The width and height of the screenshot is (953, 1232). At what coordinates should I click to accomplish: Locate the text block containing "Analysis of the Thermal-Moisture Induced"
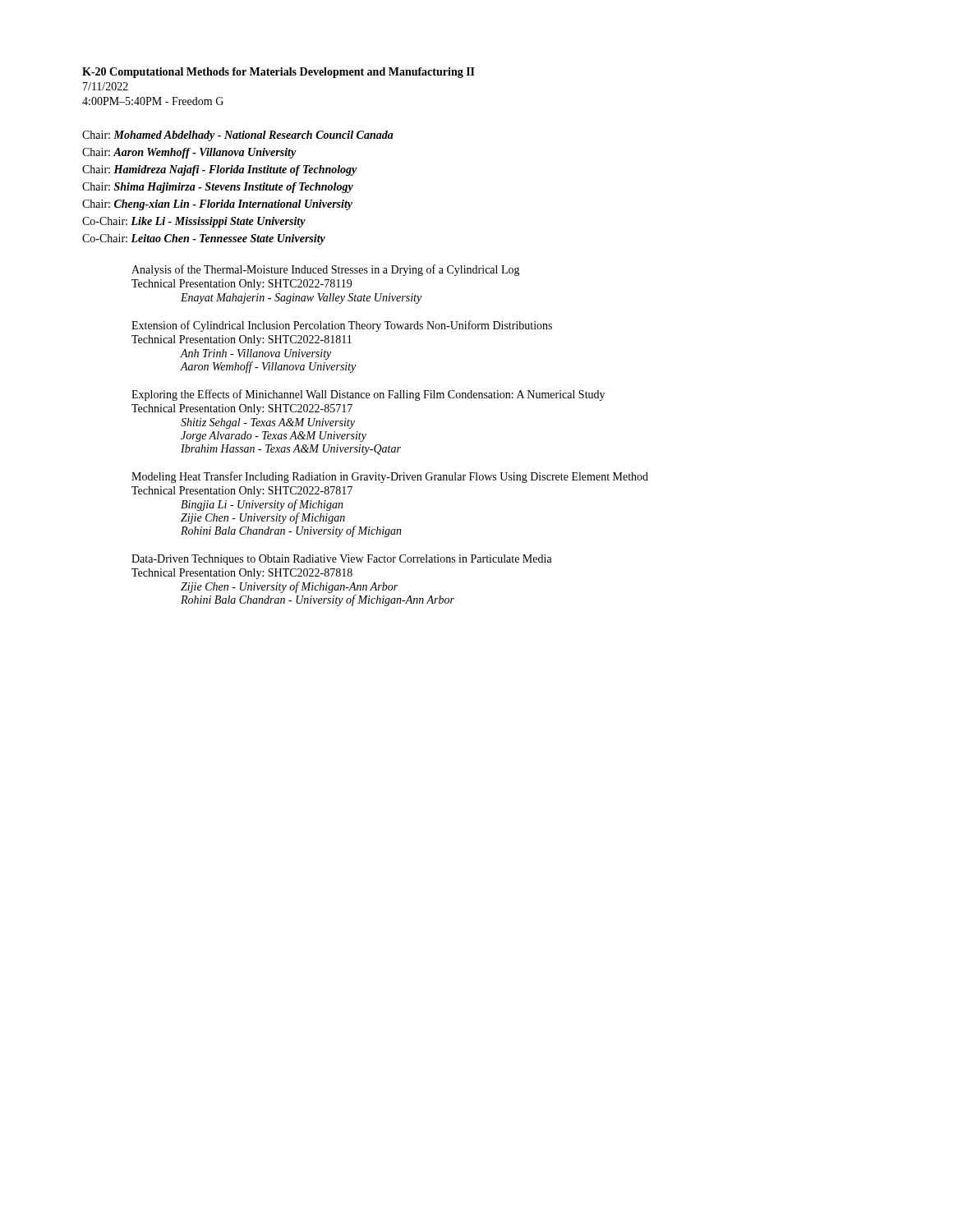click(x=501, y=284)
